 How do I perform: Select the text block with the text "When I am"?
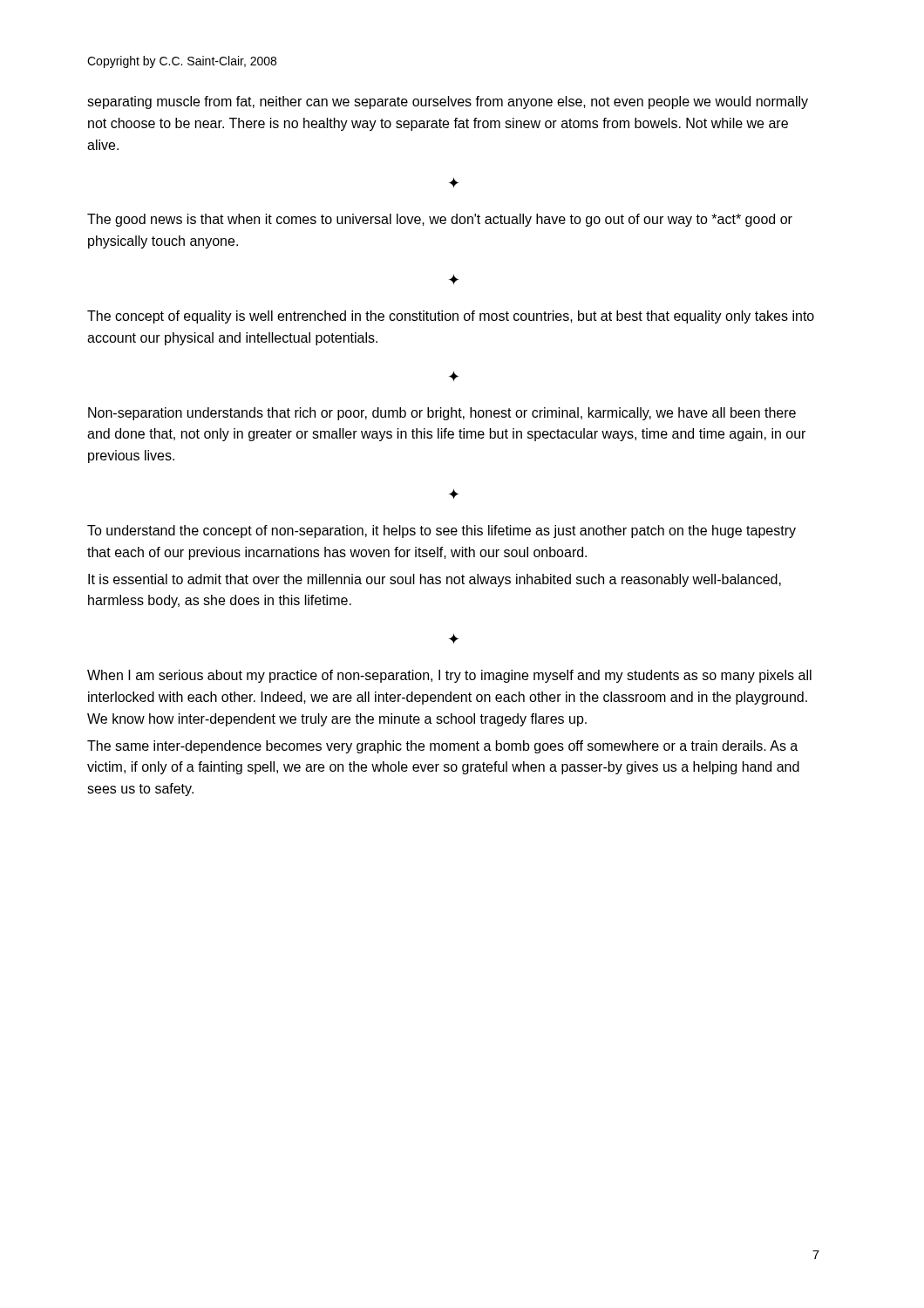click(x=453, y=698)
